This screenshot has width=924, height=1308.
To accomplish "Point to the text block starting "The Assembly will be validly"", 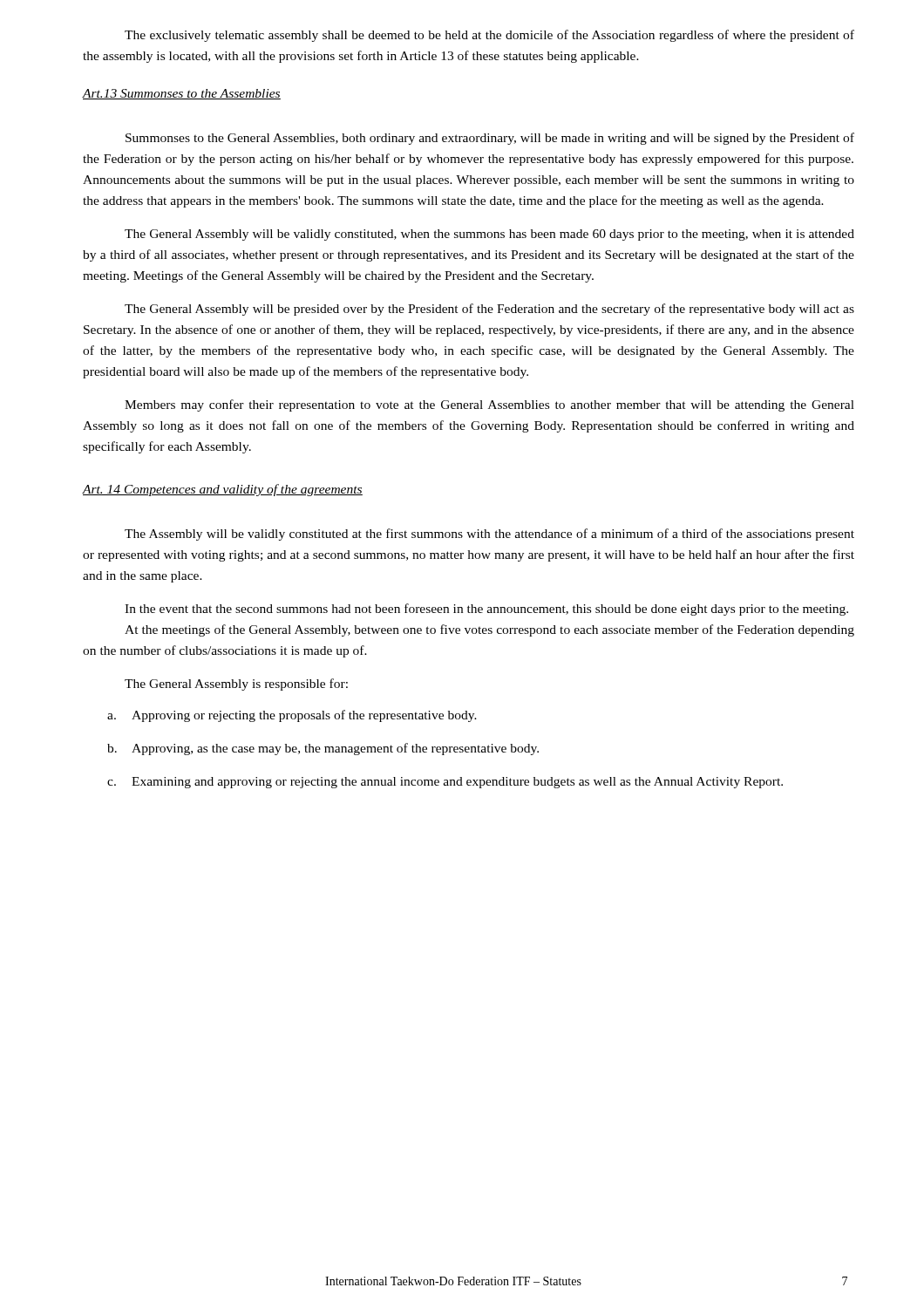I will 469,555.
